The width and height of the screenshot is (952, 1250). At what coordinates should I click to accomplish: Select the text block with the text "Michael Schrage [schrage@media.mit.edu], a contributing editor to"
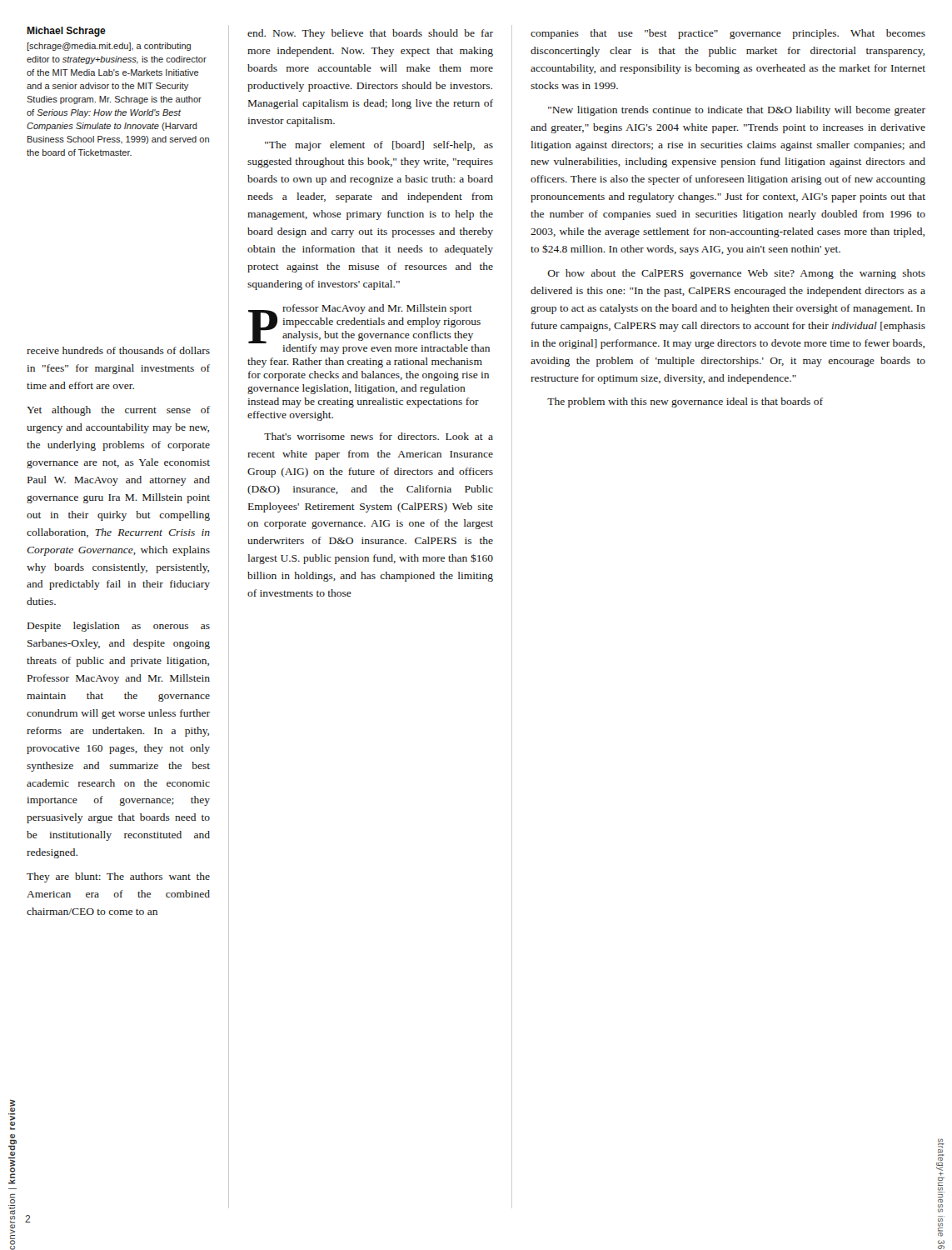pos(118,92)
